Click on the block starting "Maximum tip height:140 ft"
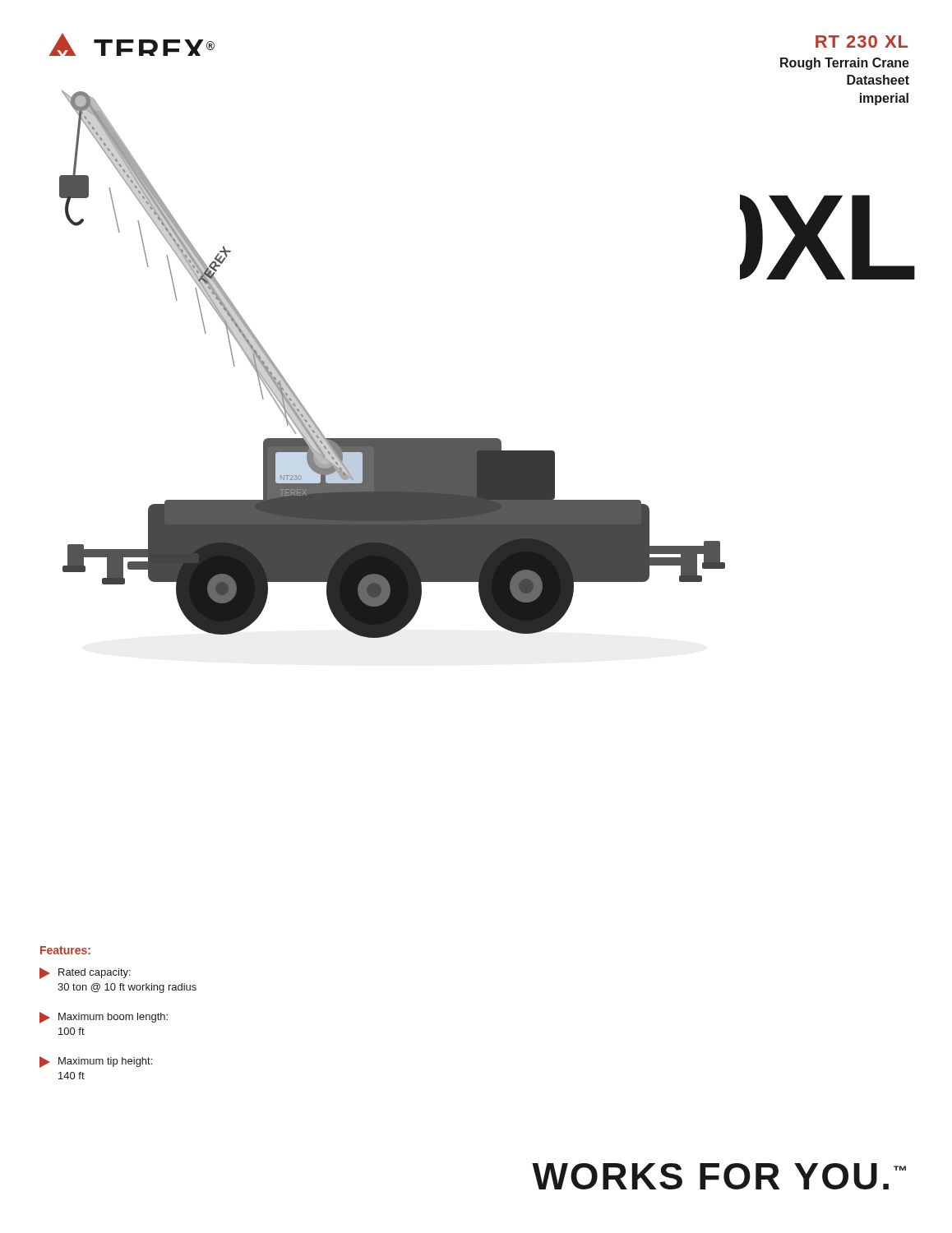 [x=96, y=1069]
